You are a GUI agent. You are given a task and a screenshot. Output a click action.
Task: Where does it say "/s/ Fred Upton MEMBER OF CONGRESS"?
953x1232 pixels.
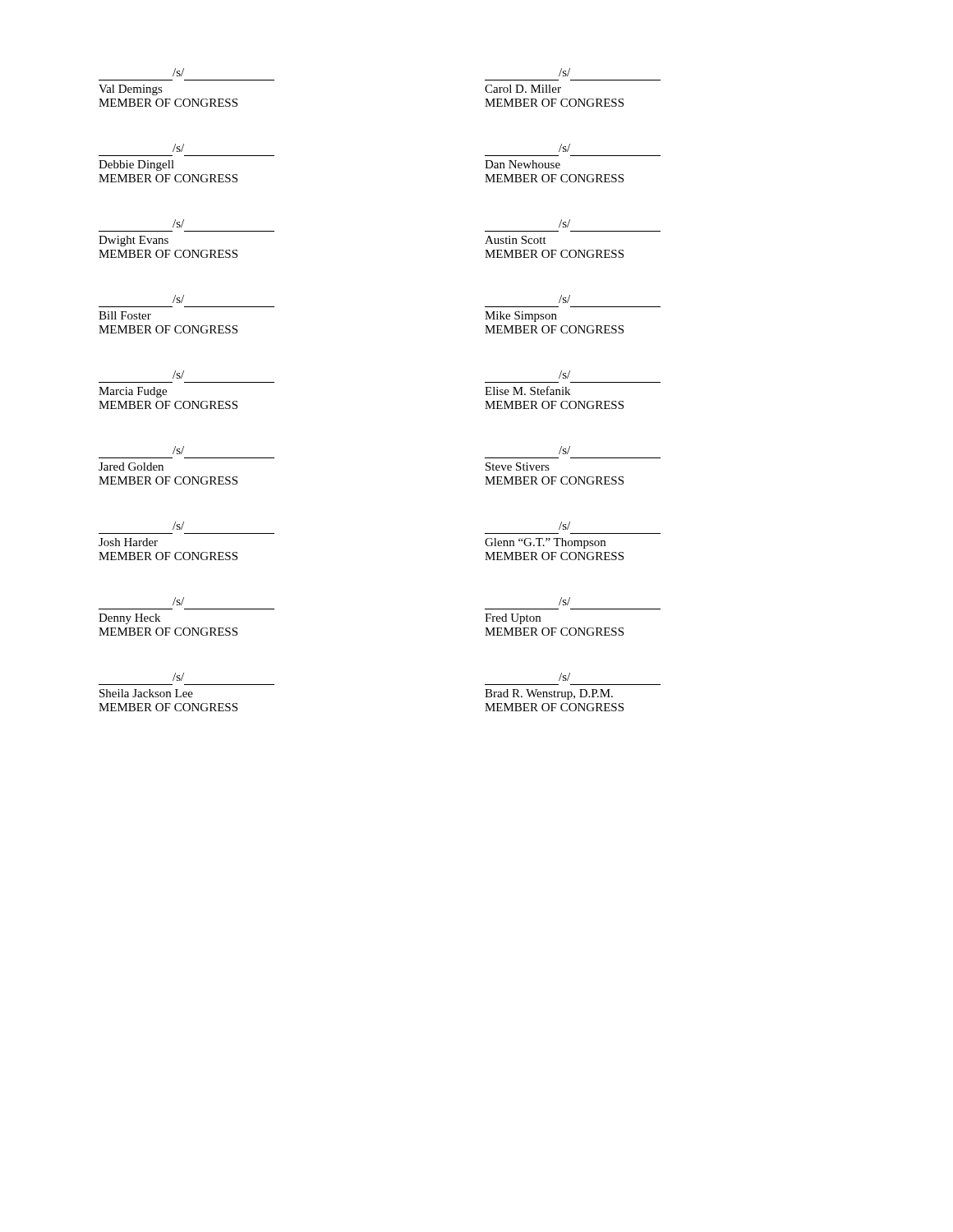tap(661, 617)
